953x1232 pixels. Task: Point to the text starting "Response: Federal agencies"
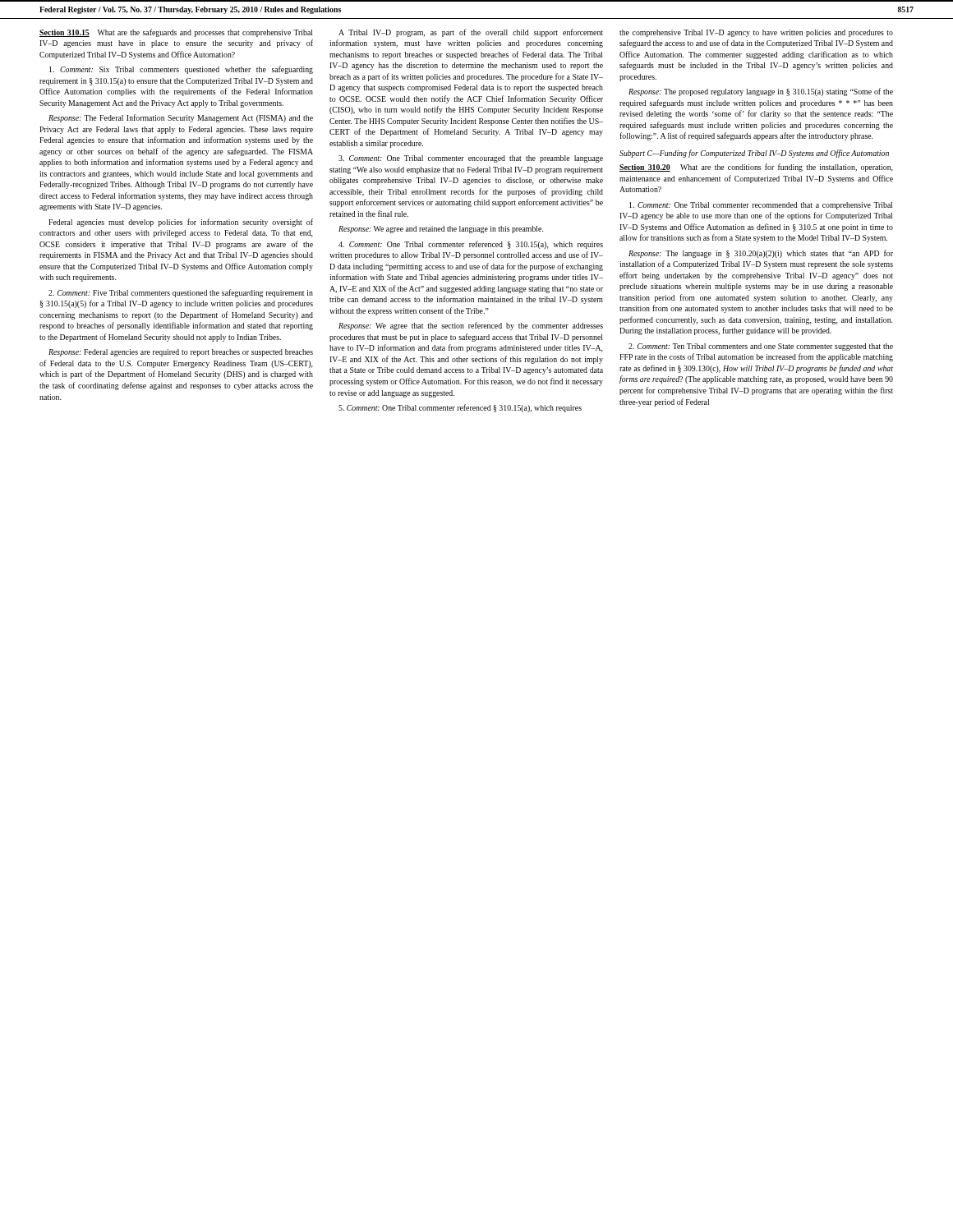click(x=176, y=375)
